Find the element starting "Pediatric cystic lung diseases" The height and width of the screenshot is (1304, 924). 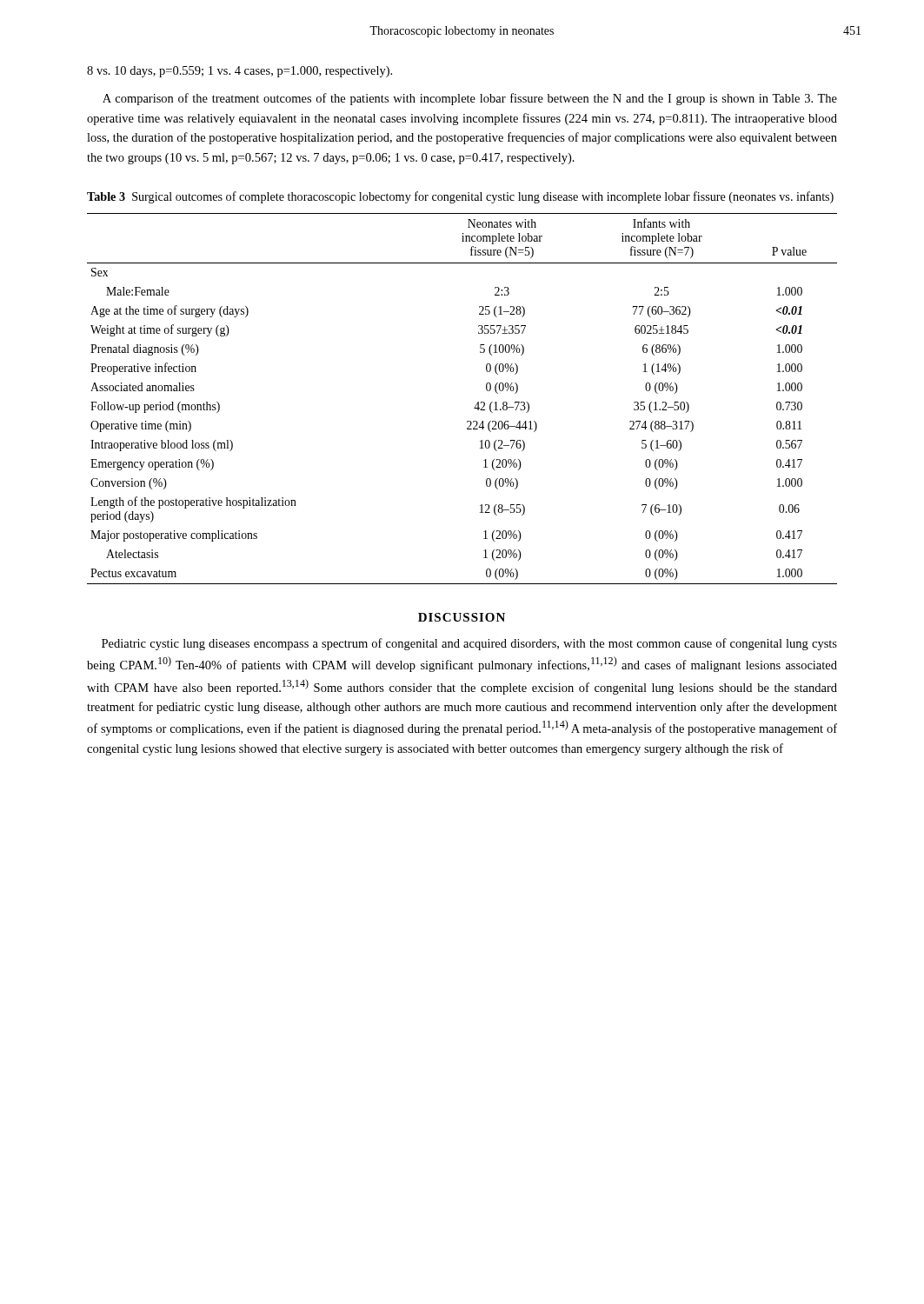(x=462, y=696)
